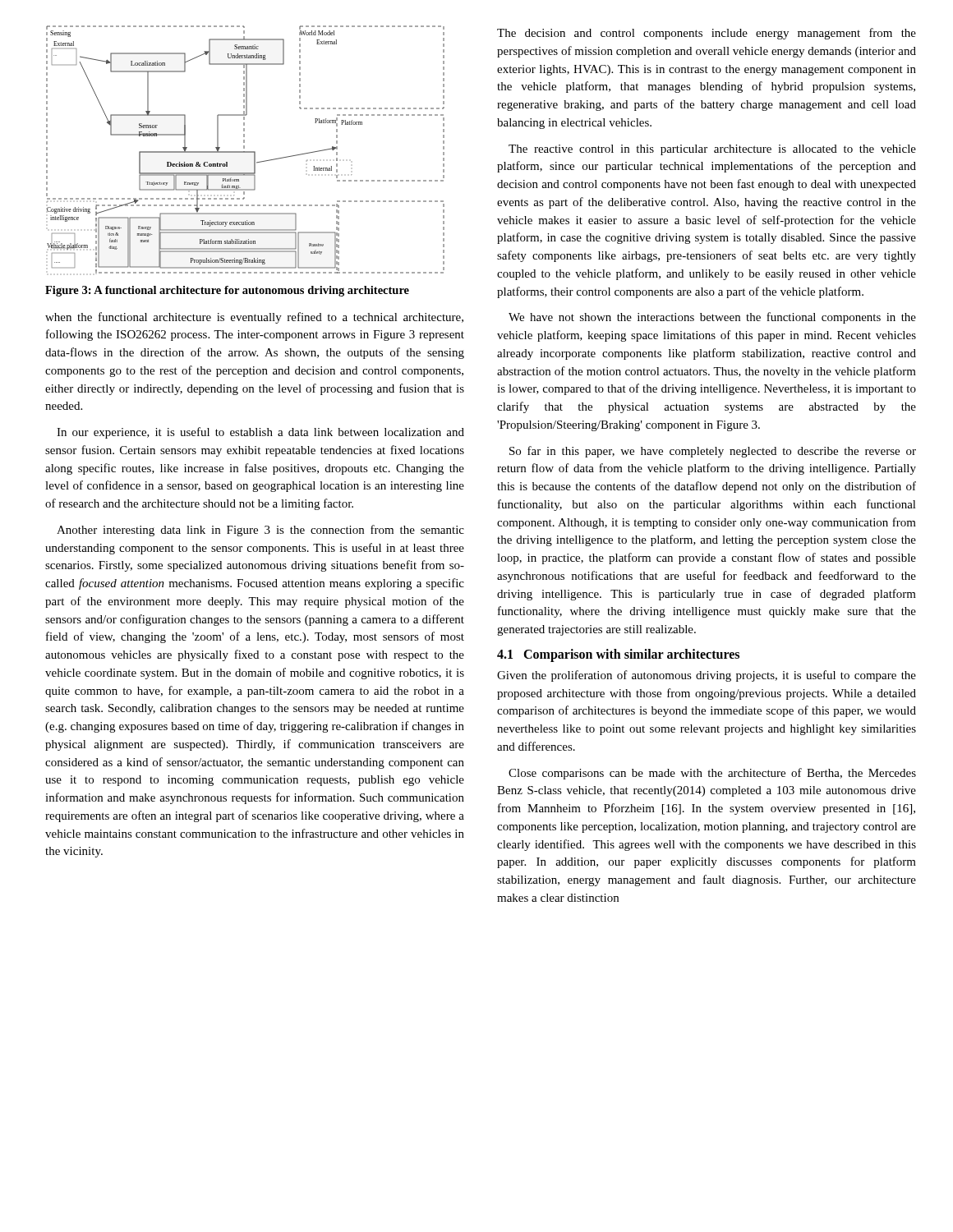This screenshot has height=1232, width=953.
Task: Find the text block starting "We have not shown the interactions between the"
Action: pos(707,372)
